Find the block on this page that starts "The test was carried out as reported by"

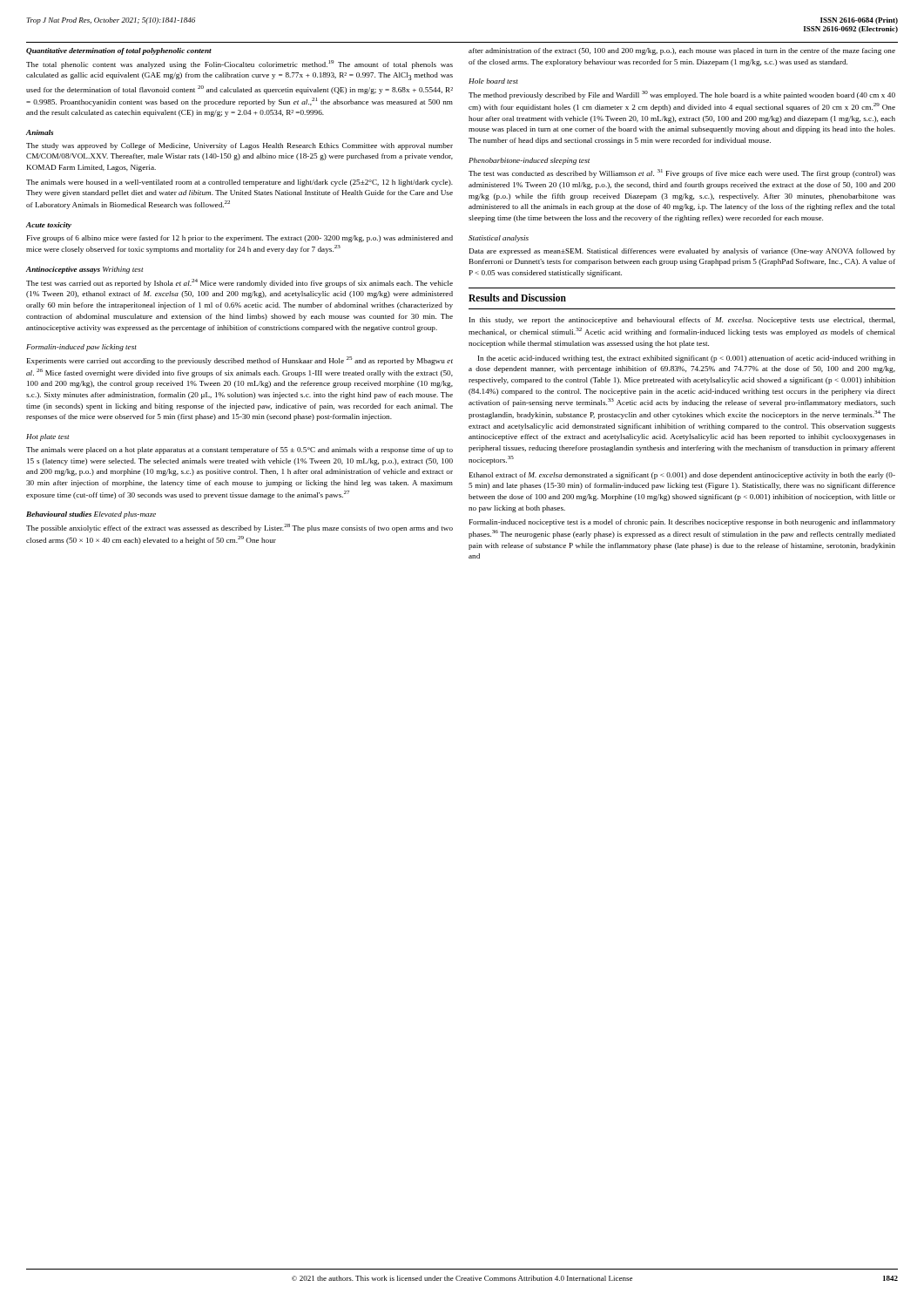click(x=240, y=305)
